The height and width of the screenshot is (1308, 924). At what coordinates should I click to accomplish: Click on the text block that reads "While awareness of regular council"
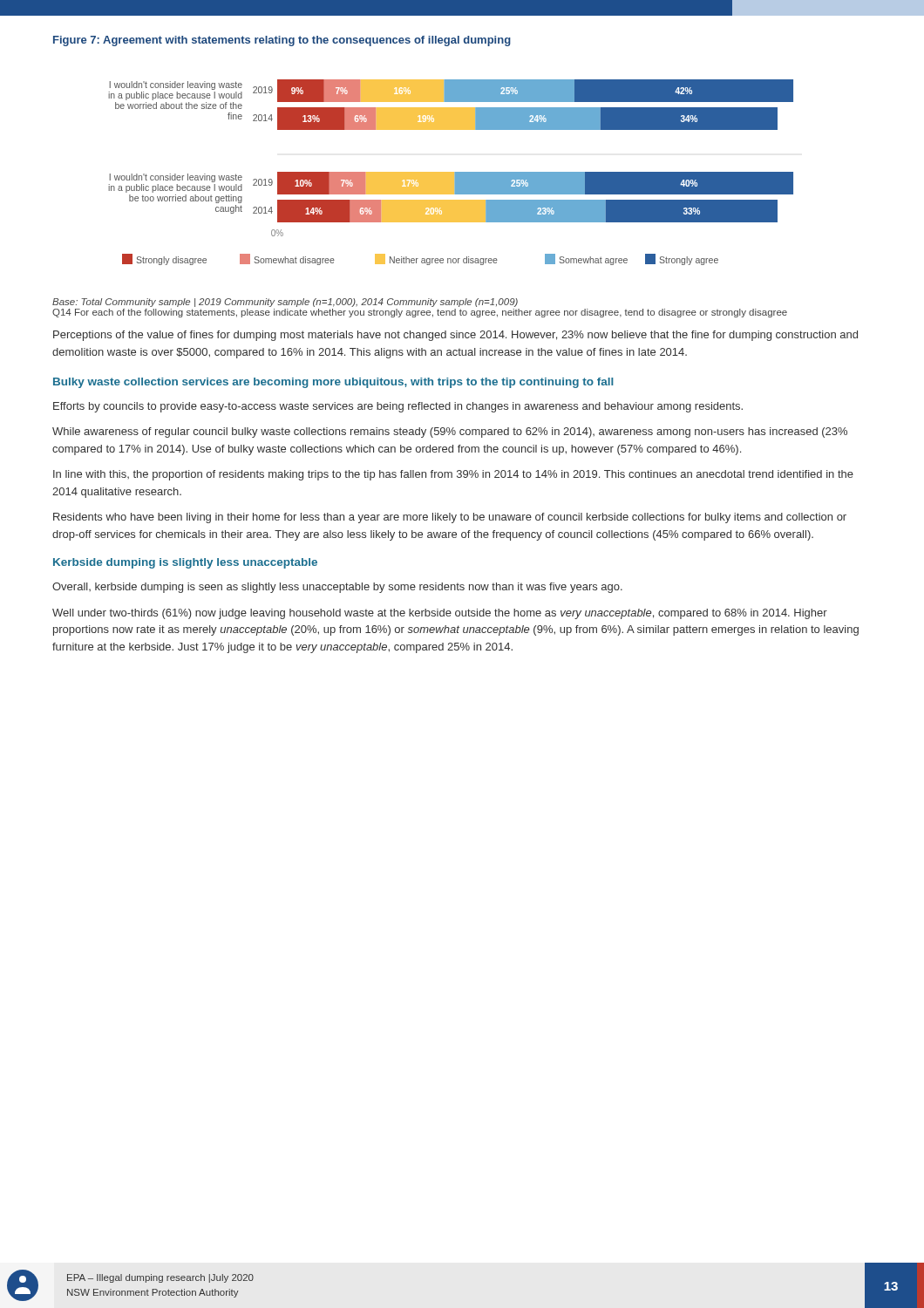click(x=450, y=440)
